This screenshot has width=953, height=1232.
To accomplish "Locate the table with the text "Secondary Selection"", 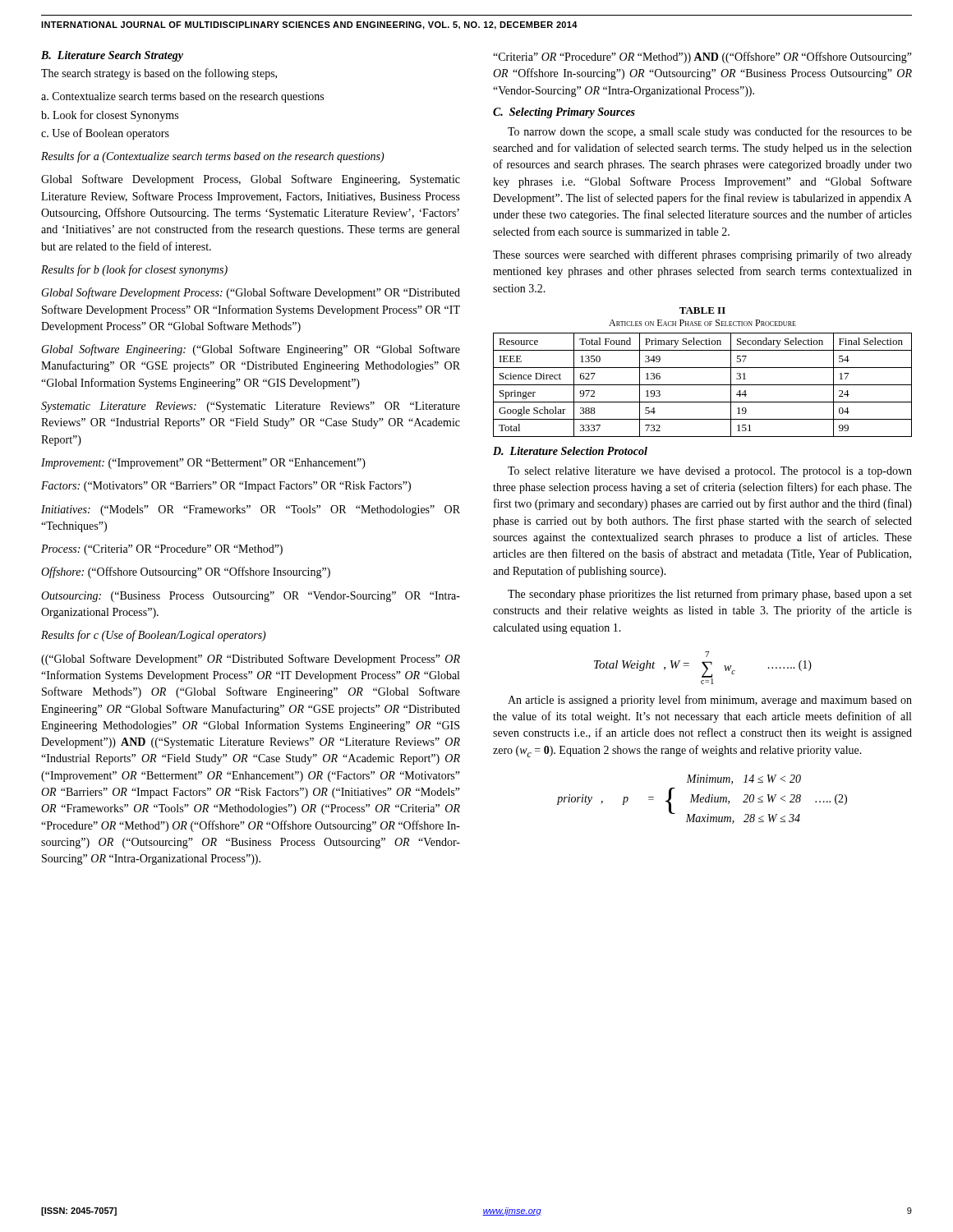I will point(702,370).
